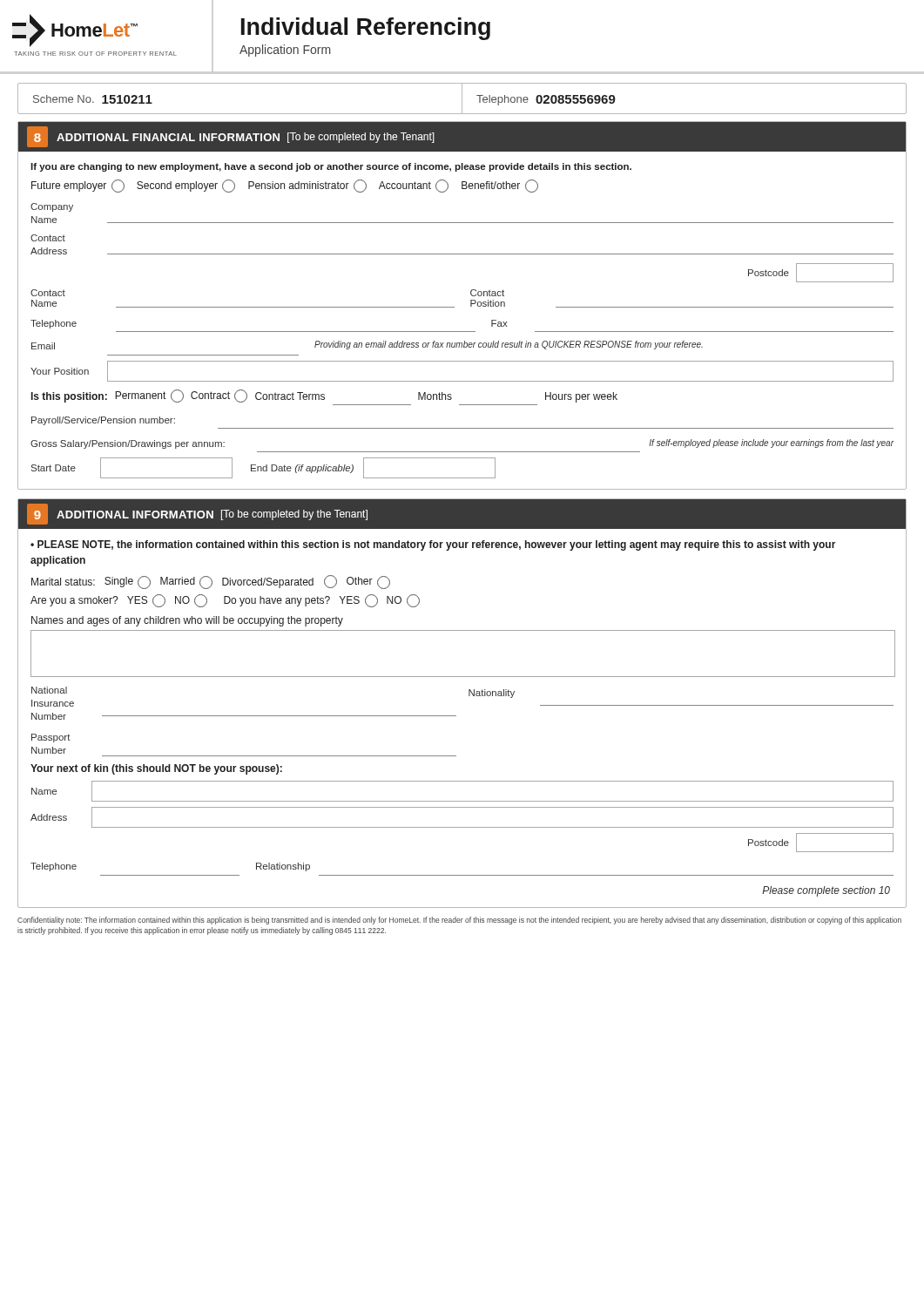This screenshot has height=1307, width=924.
Task: Point to "Your Position"
Action: tap(462, 371)
